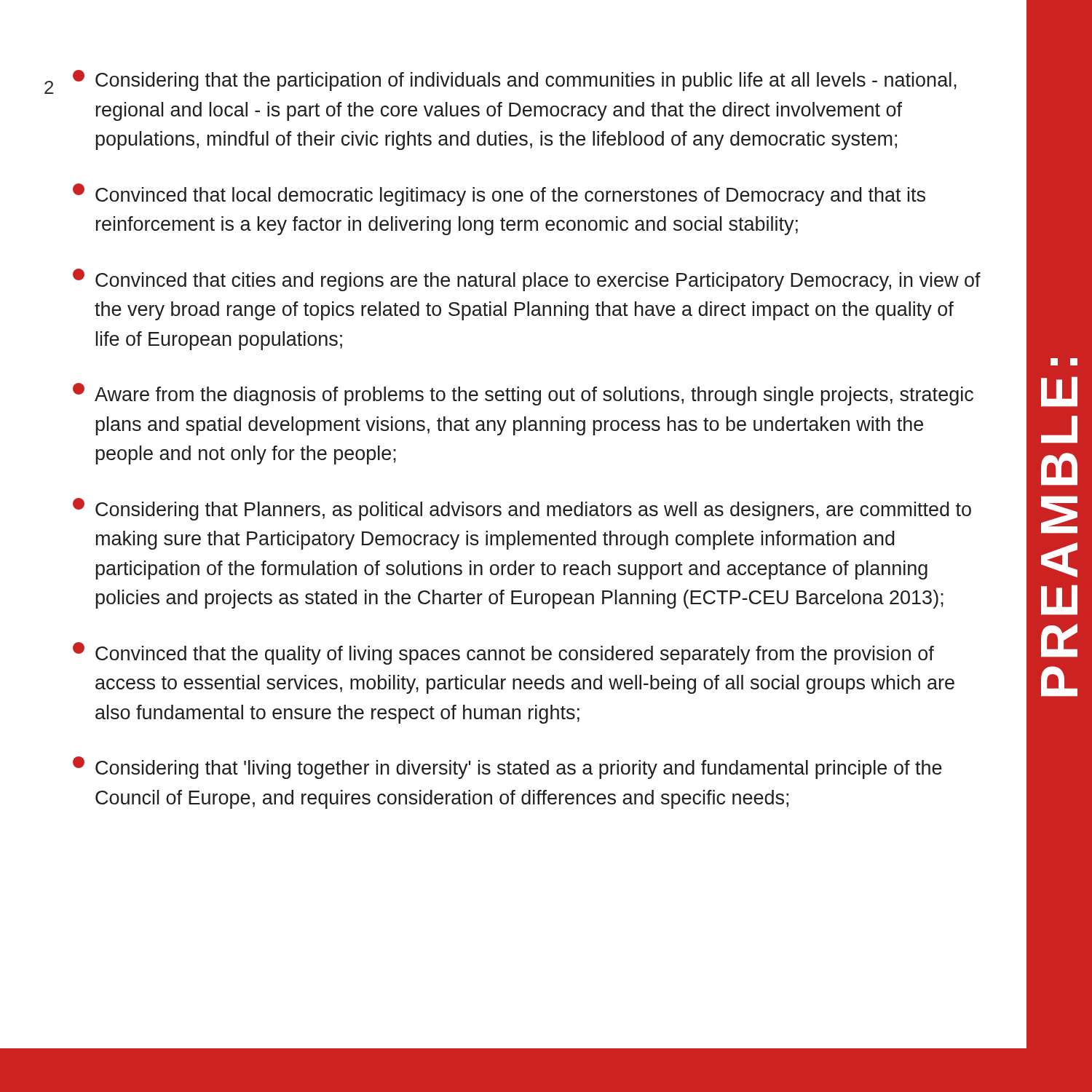This screenshot has width=1092, height=1092.
Task: Where is the passage that starts "Convinced that the quality"?
Action: pyautogui.click(x=528, y=683)
